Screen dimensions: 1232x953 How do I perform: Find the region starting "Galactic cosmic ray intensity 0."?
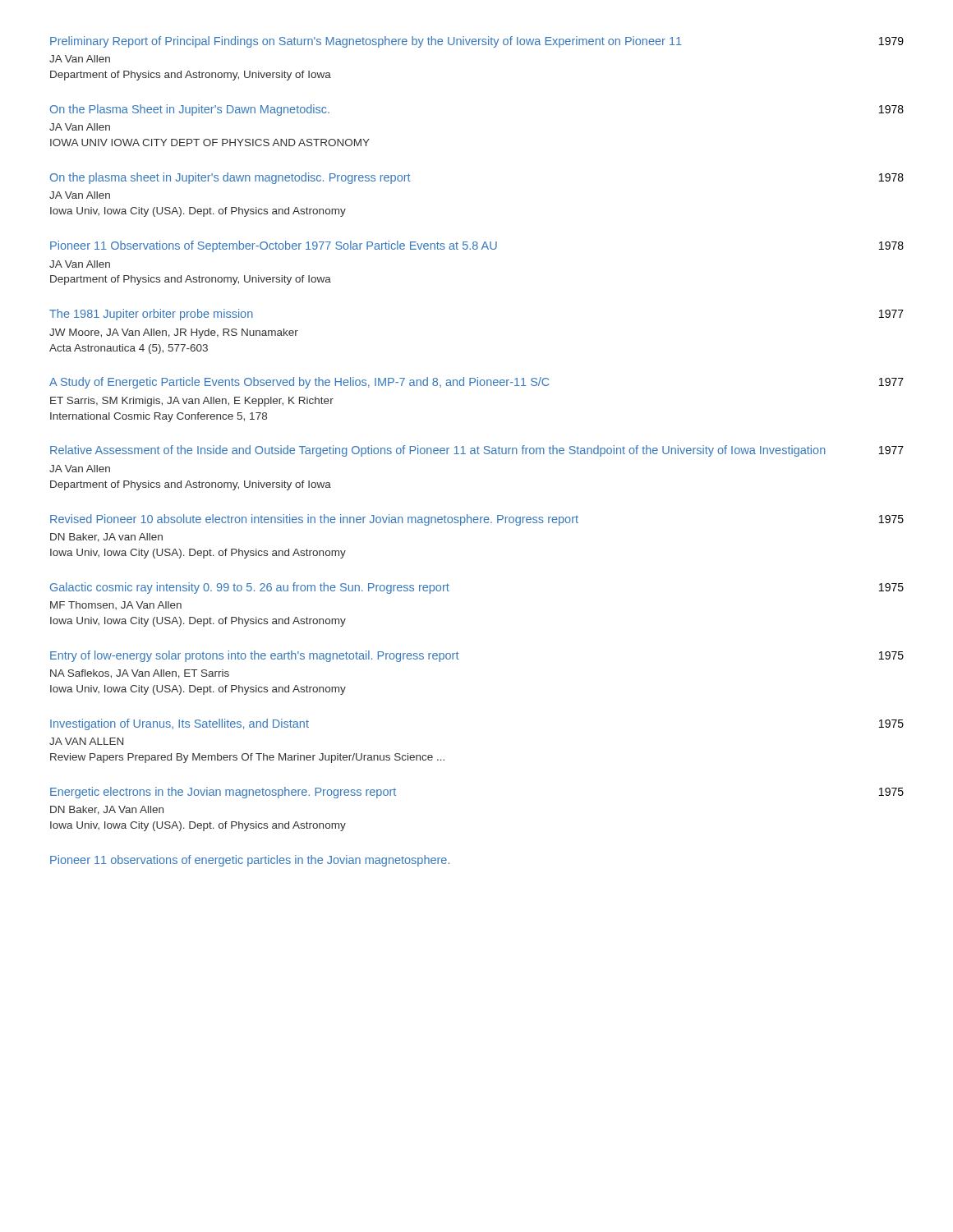click(x=249, y=587)
